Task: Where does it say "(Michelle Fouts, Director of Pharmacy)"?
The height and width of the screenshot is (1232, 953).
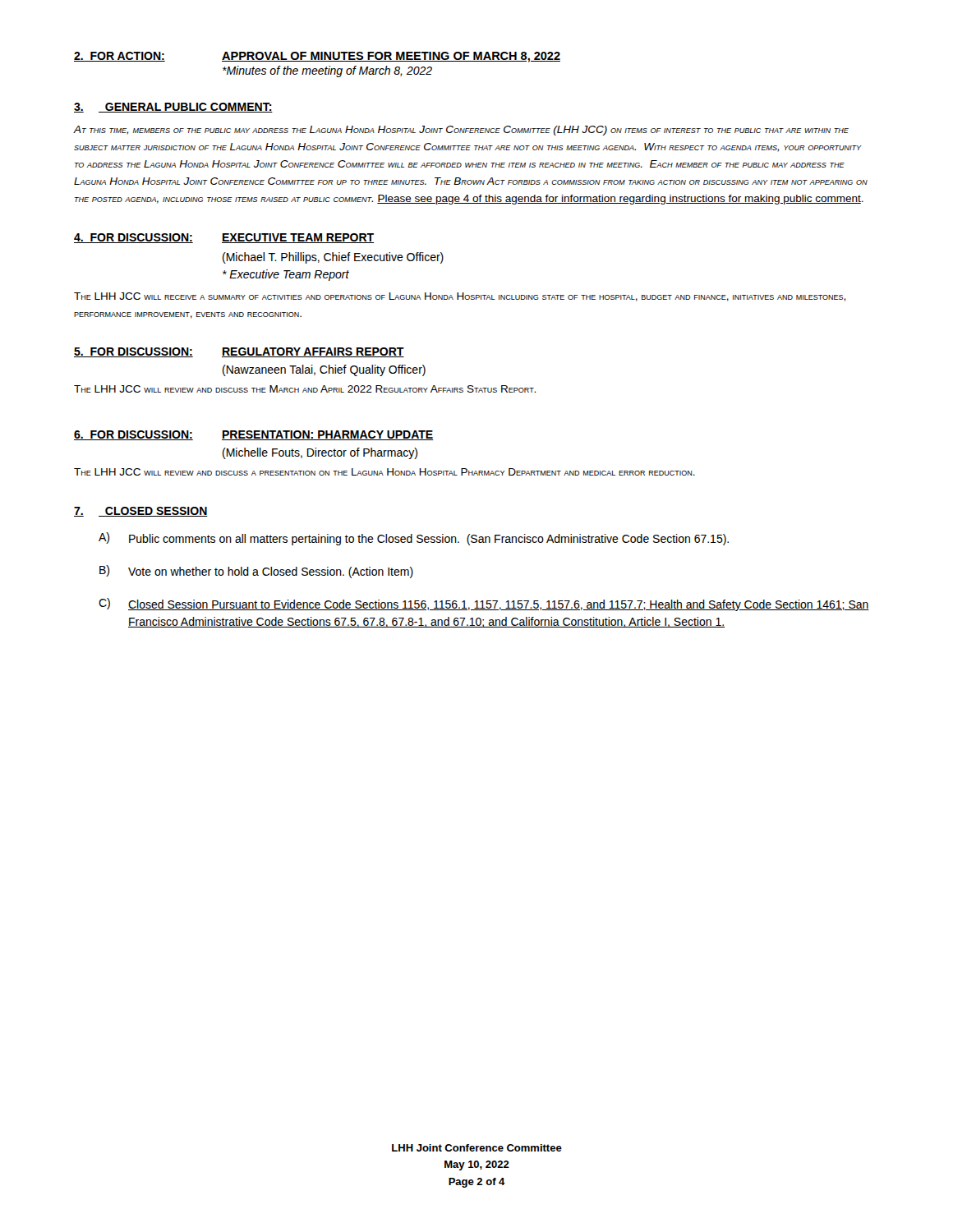Action: 320,453
